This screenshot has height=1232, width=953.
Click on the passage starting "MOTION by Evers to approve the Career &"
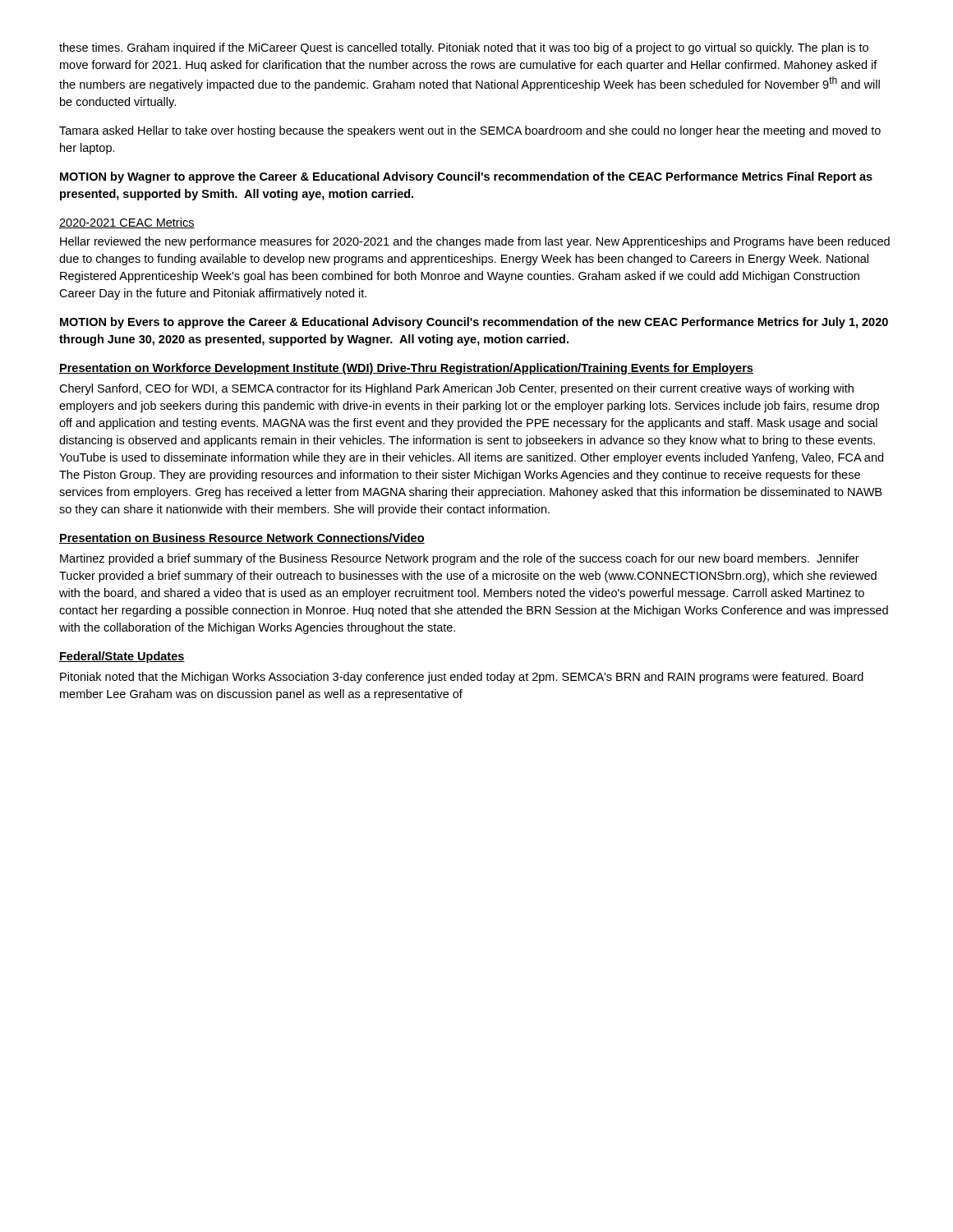[474, 331]
